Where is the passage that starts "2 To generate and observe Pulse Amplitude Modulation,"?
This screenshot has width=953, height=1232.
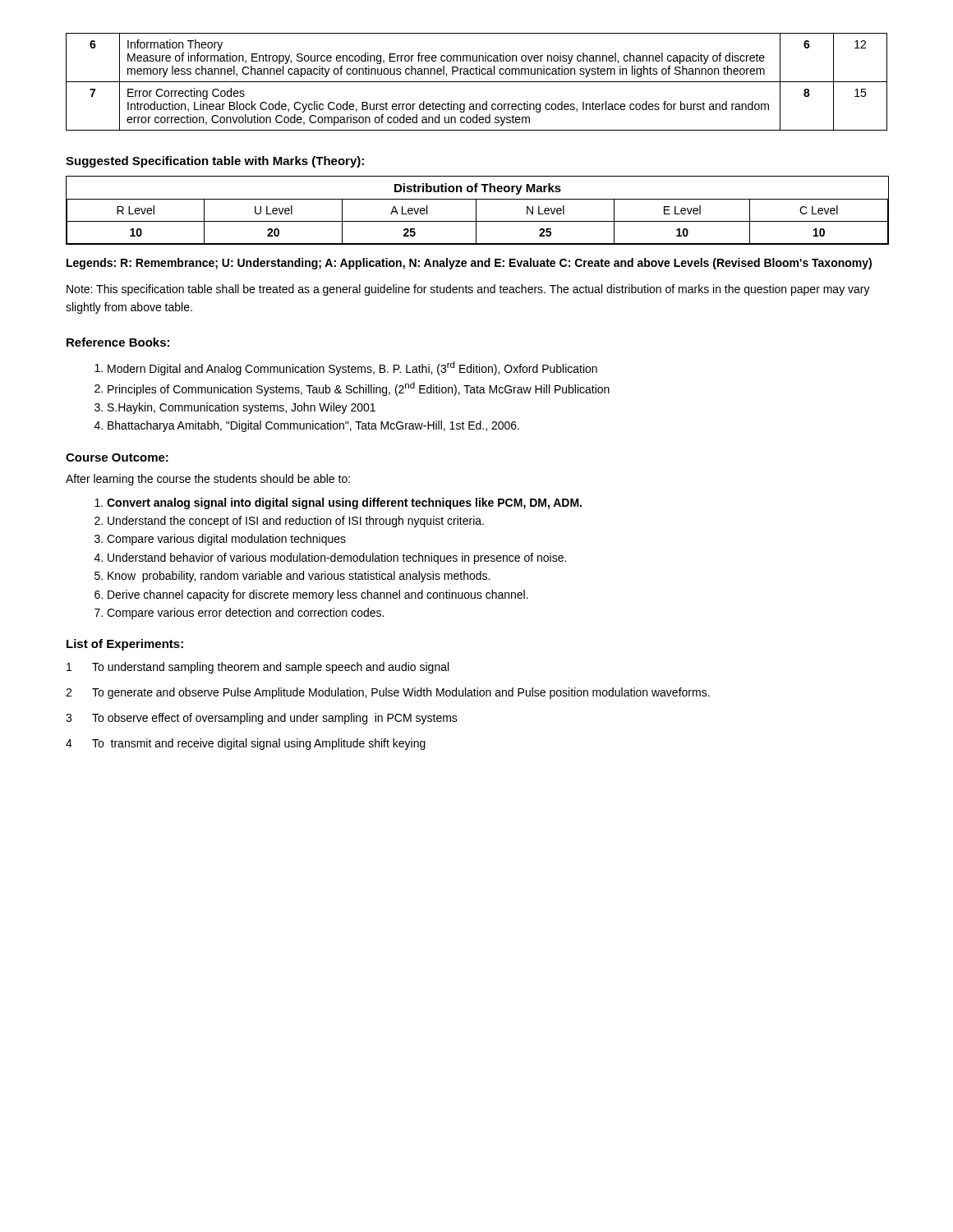476,693
